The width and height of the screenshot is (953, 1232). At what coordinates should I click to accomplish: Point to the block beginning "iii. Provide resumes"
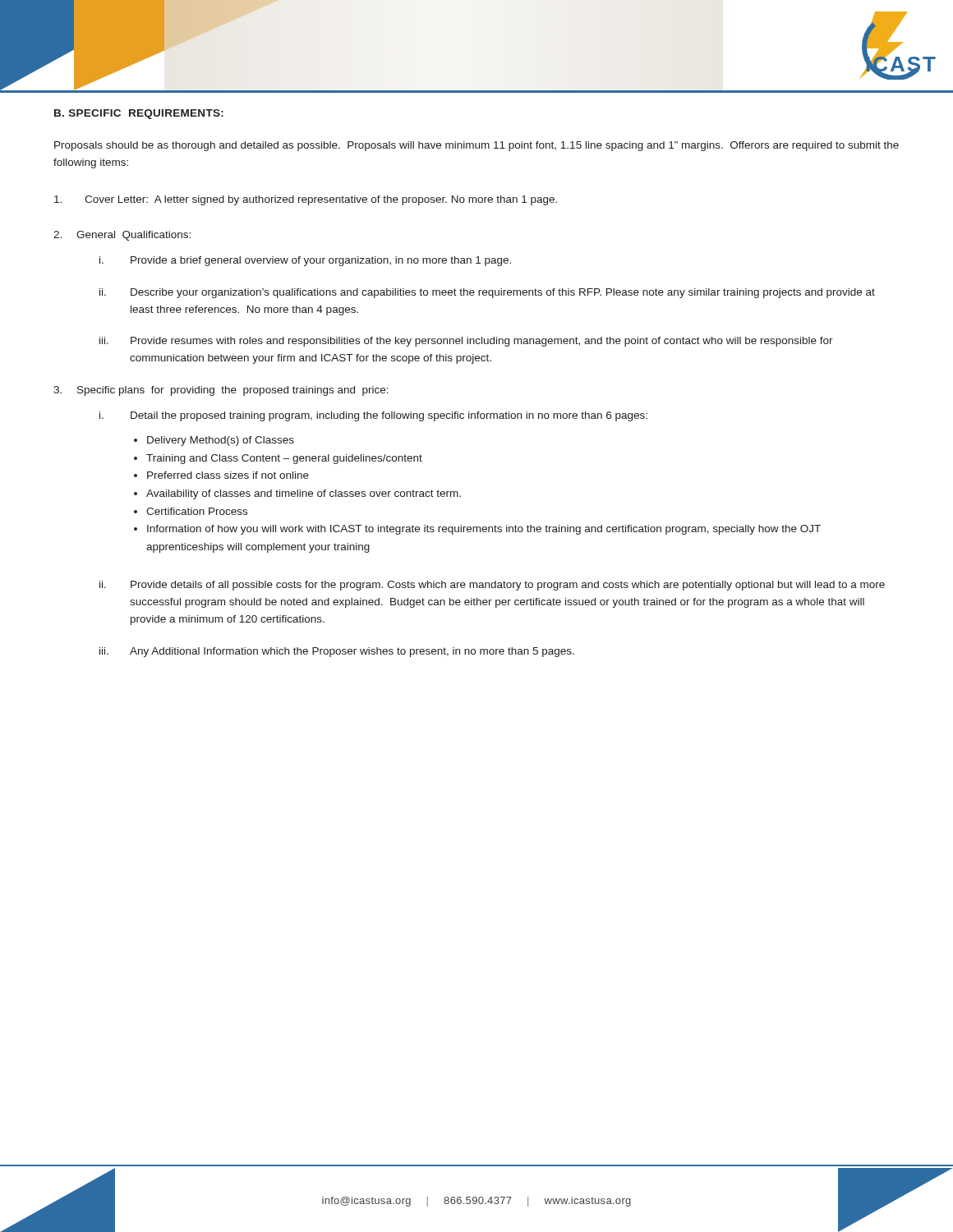(x=499, y=350)
